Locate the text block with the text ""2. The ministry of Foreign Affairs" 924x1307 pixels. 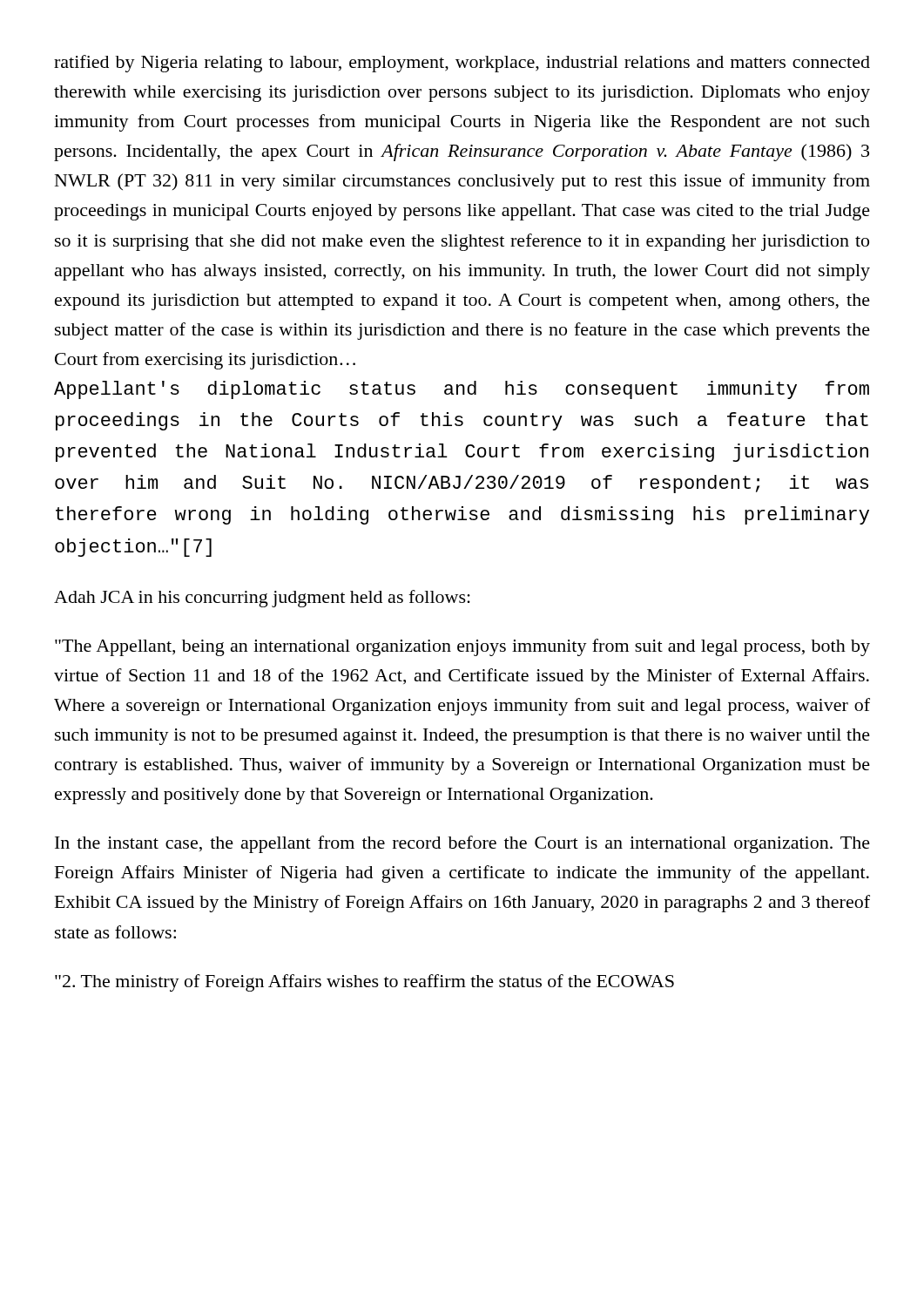[462, 981]
